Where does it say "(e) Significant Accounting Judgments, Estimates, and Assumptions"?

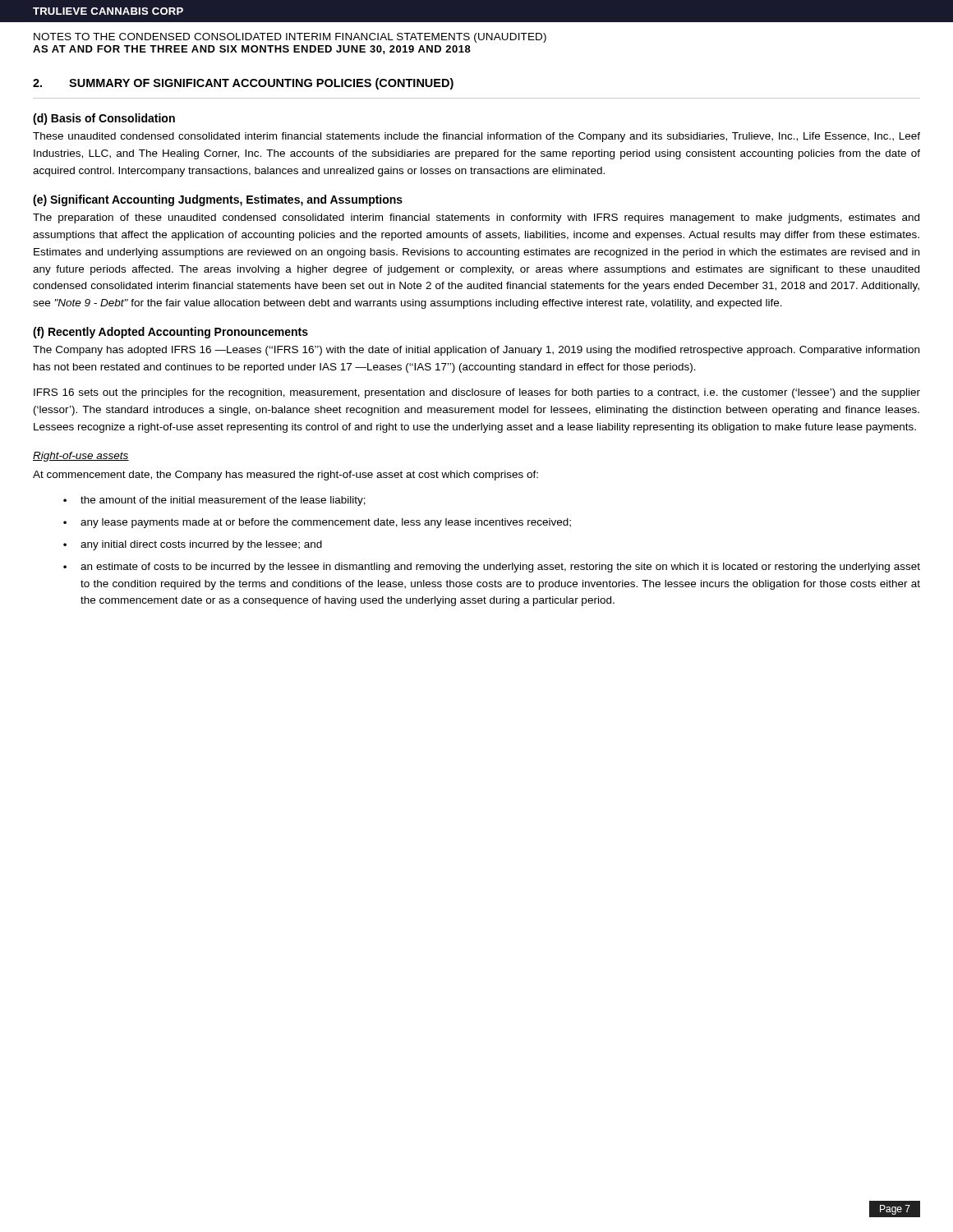click(218, 199)
